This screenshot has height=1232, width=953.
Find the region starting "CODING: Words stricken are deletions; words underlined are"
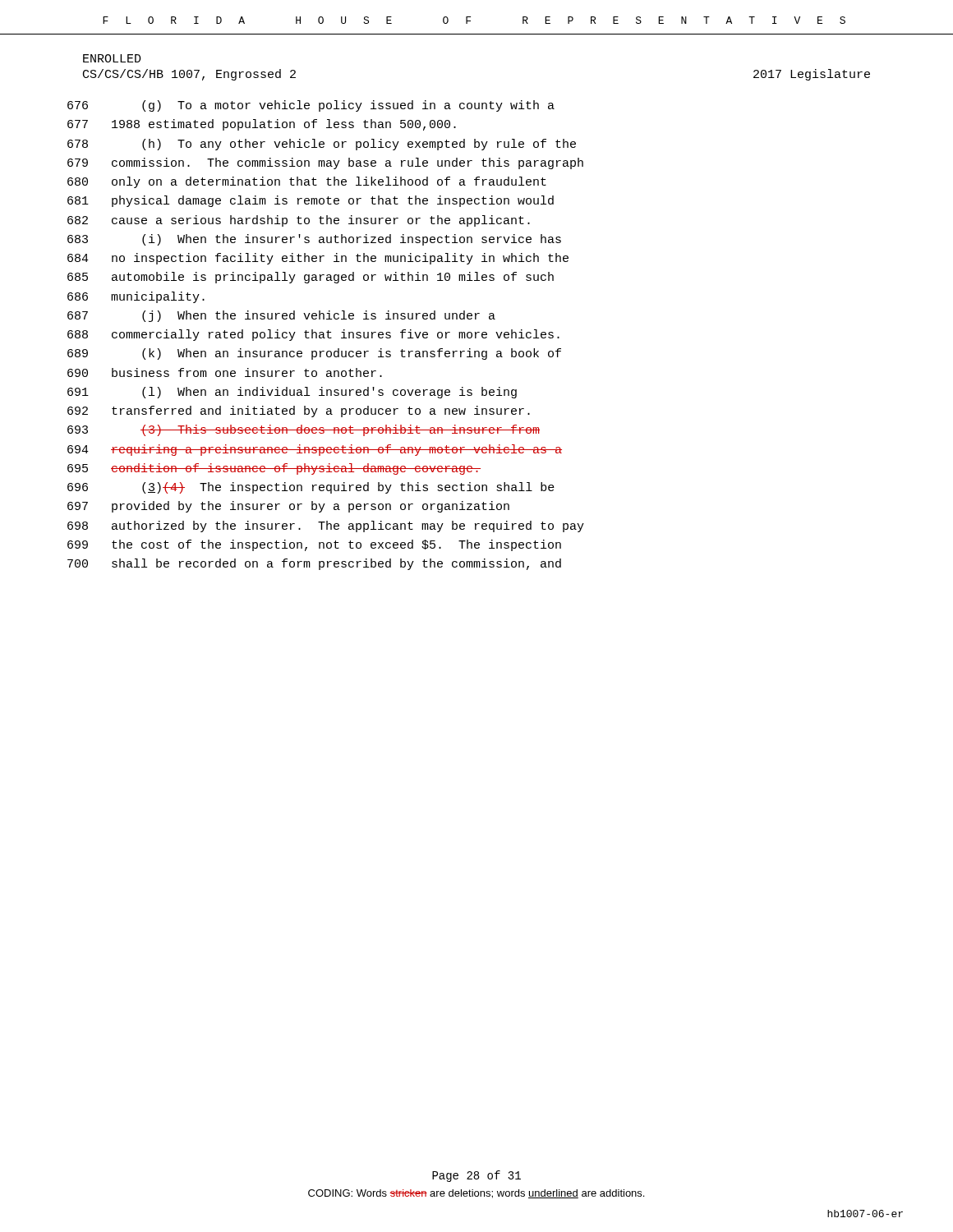[476, 1193]
